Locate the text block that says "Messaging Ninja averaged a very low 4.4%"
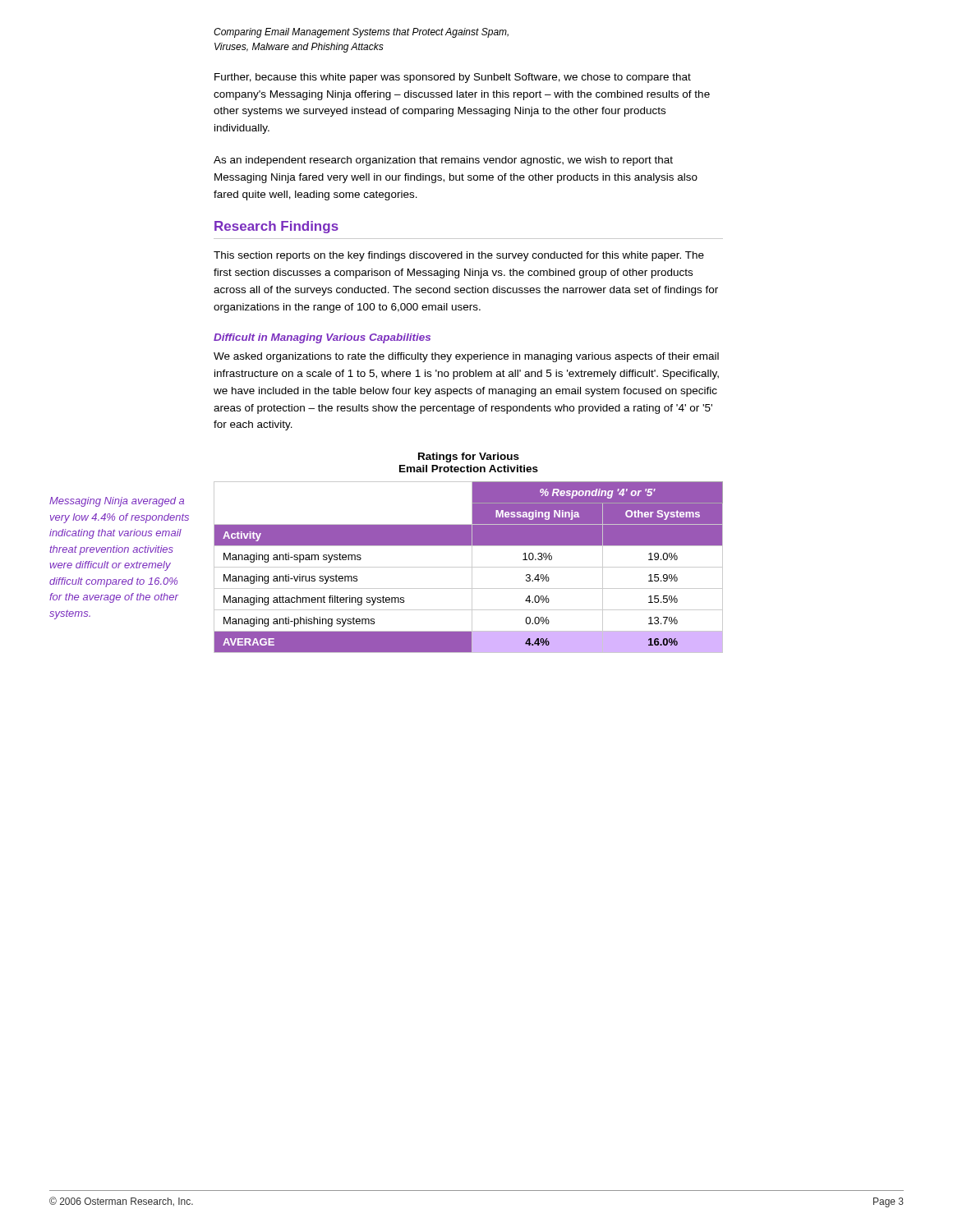Screen dimensions: 1232x953 tap(119, 557)
